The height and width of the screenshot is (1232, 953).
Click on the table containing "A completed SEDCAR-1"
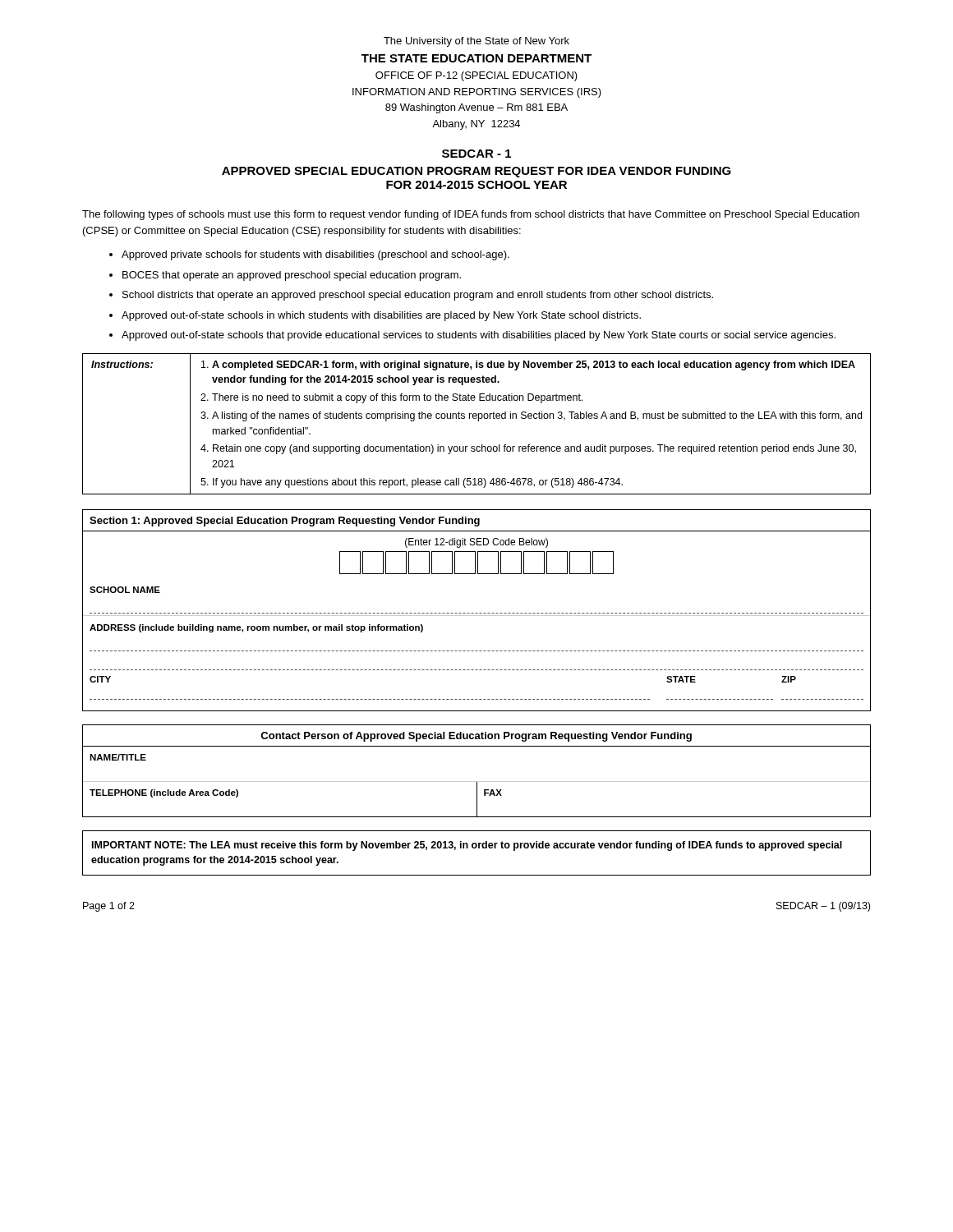476,423
